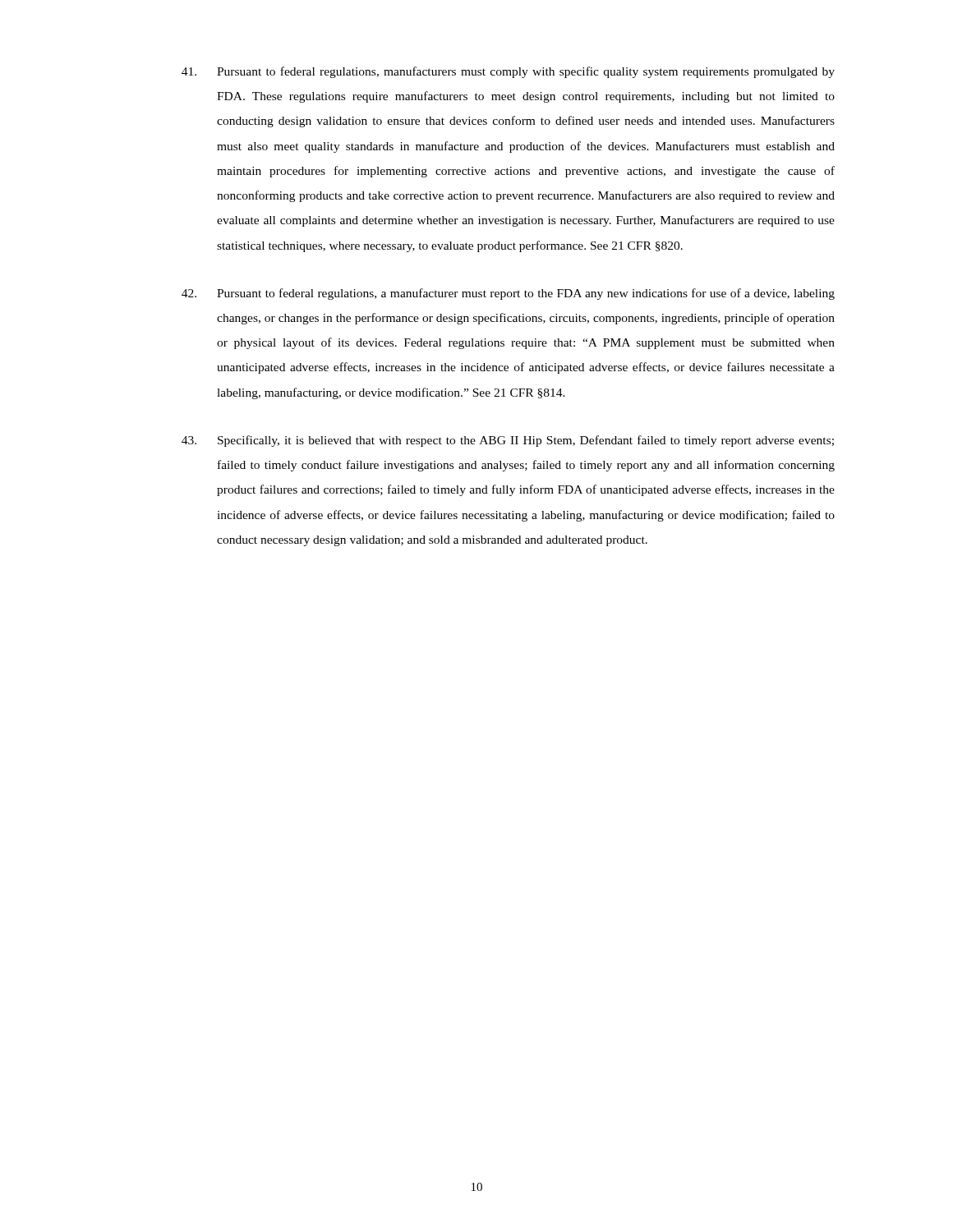The height and width of the screenshot is (1232, 953).
Task: Select the list item that reads "43. Specifically, it is believed that with respect"
Action: [x=476, y=490]
